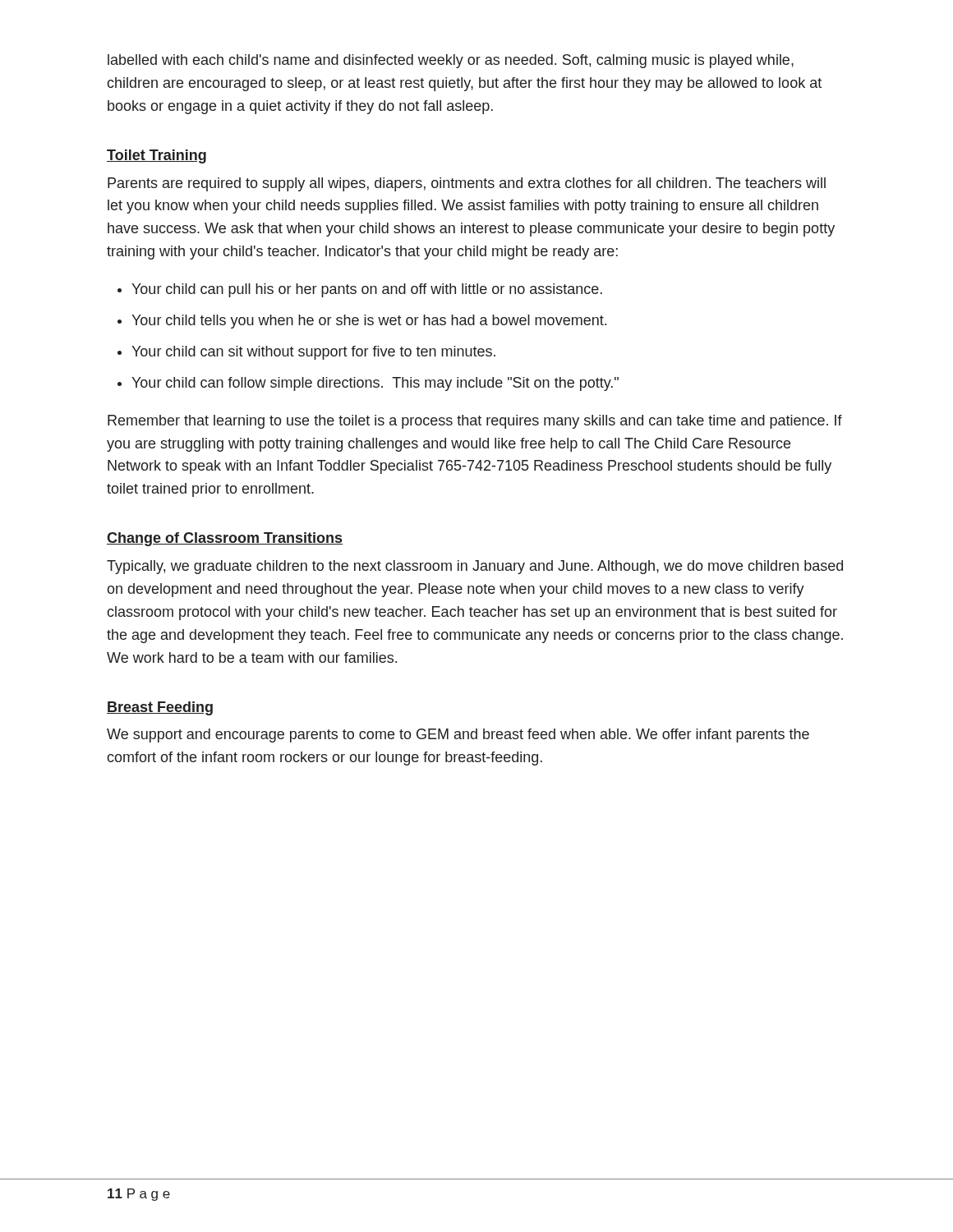Find the list item with the text "Your child can sit without support"
953x1232 pixels.
(314, 351)
